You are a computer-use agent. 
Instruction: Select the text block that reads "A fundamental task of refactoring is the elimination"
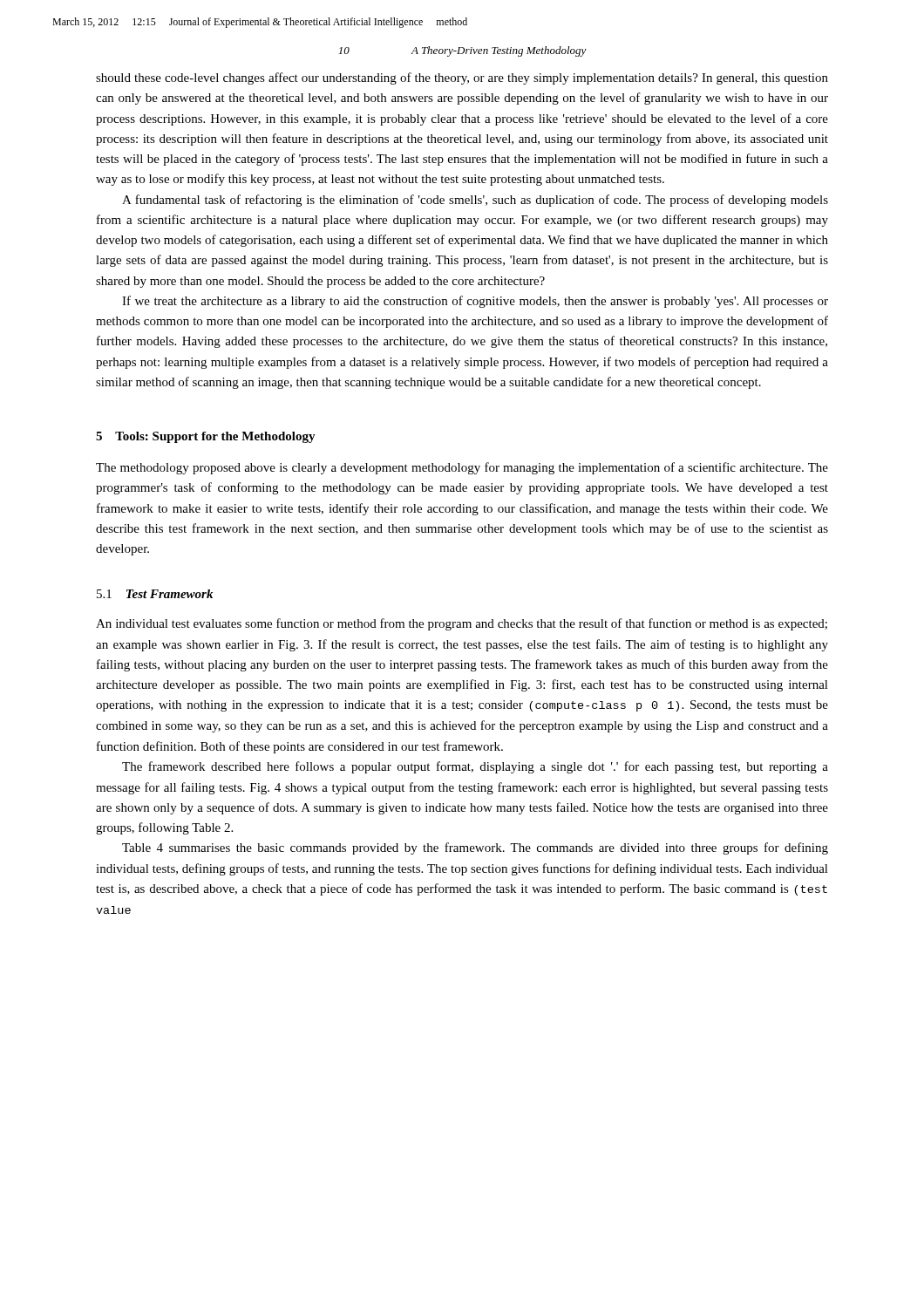462,240
